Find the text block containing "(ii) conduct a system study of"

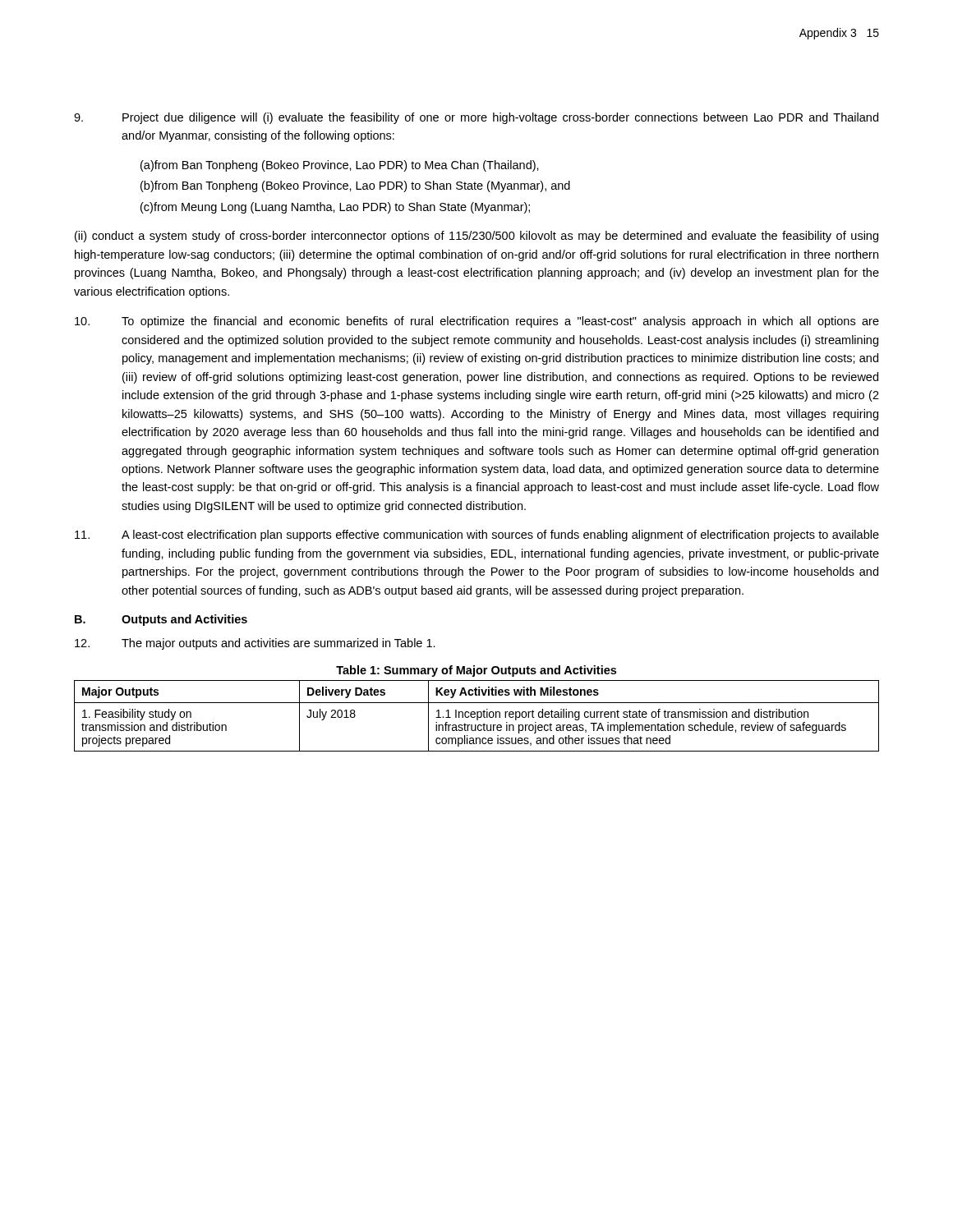coord(476,264)
